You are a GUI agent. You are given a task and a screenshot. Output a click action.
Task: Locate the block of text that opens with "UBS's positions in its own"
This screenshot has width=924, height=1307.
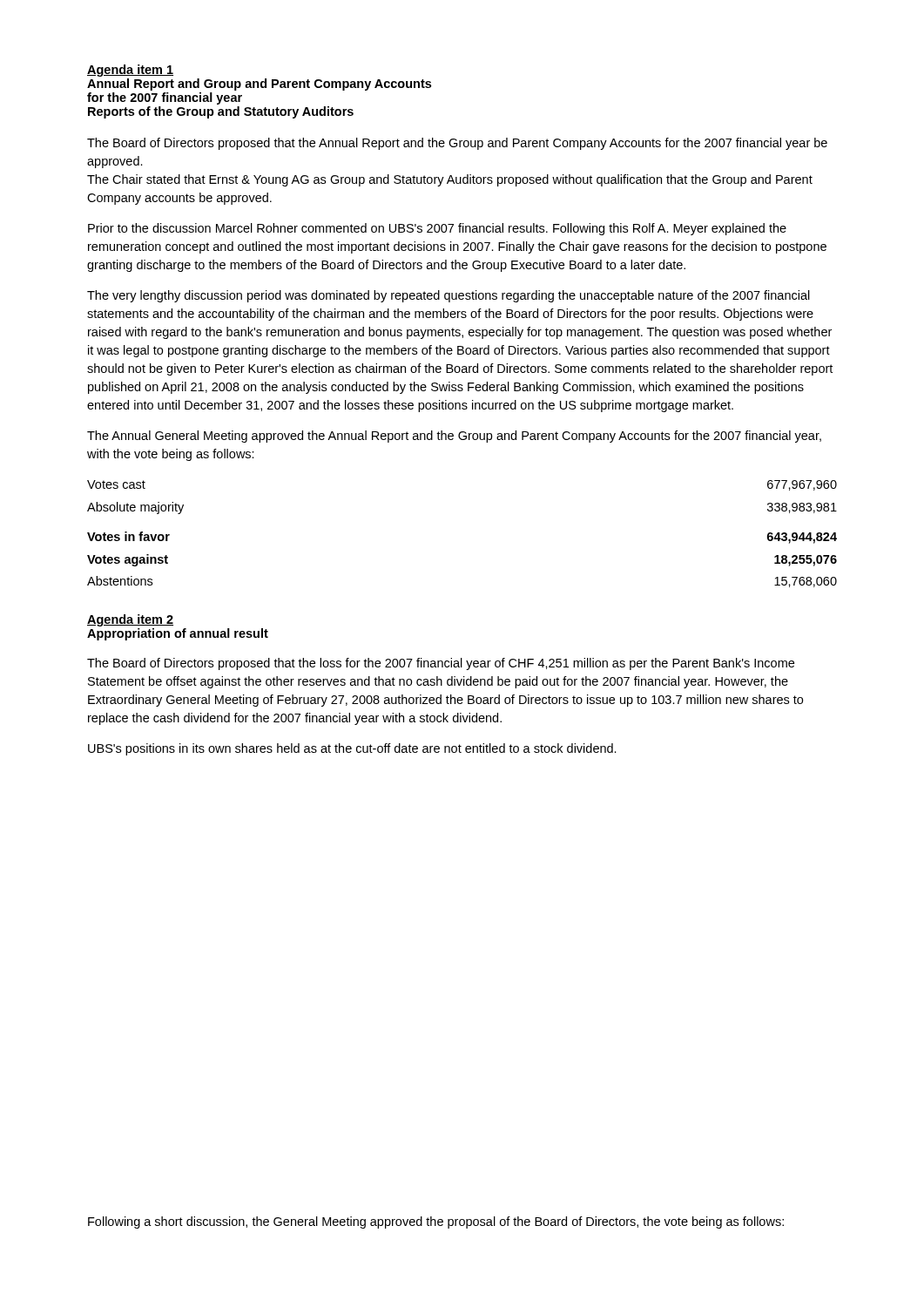(x=462, y=749)
